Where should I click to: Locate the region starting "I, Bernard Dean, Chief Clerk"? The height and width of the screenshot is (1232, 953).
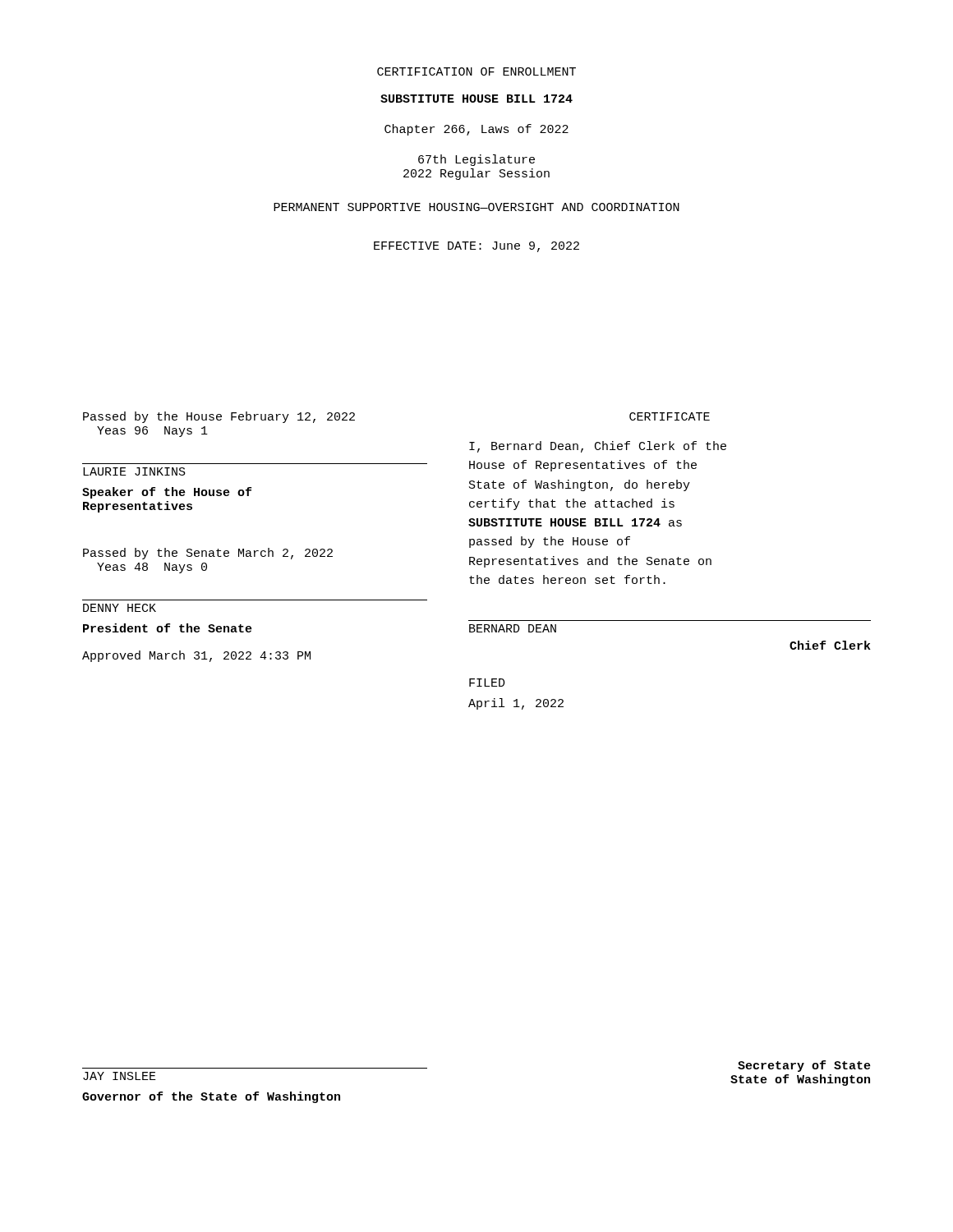[598, 514]
